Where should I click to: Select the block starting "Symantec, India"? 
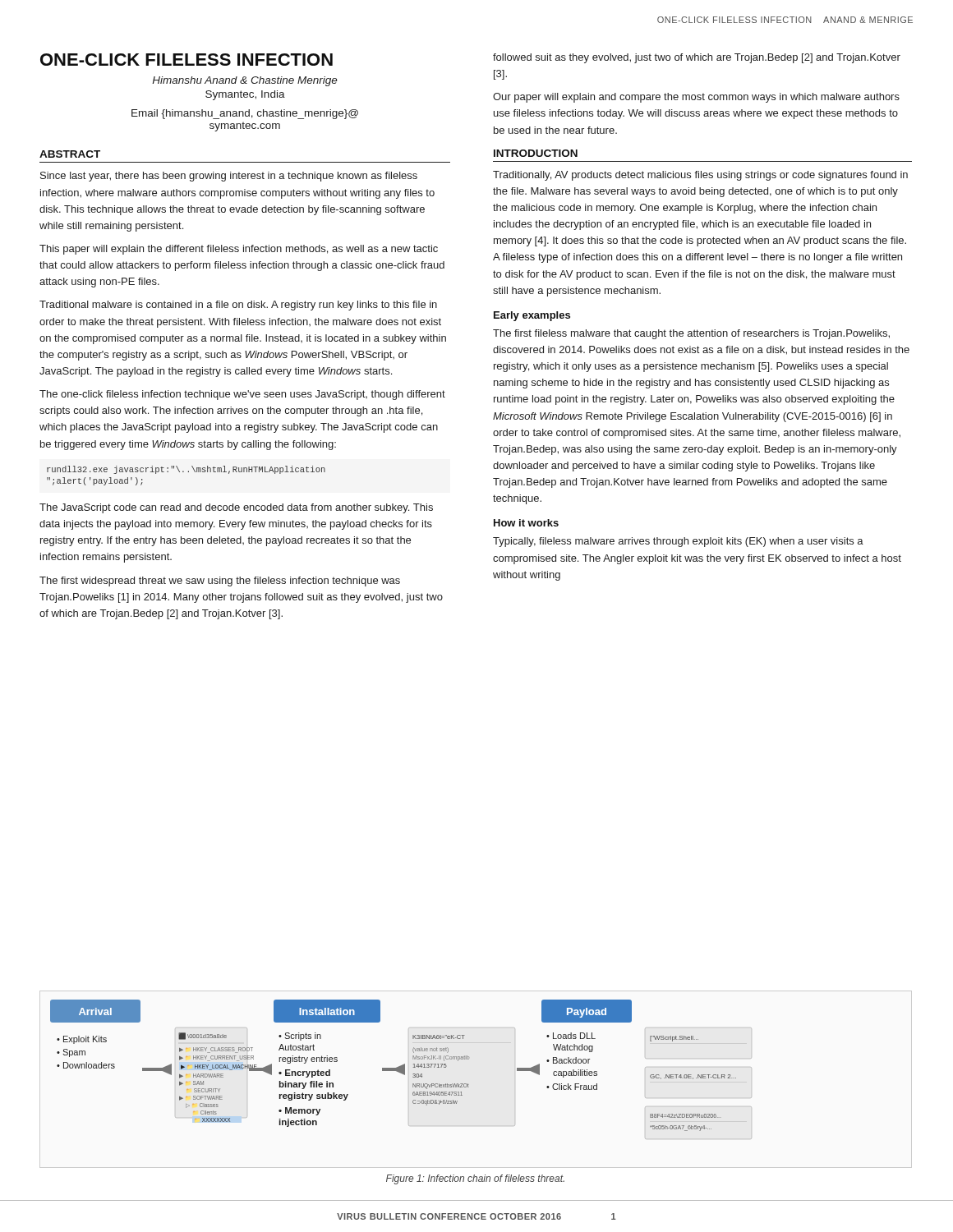click(245, 94)
